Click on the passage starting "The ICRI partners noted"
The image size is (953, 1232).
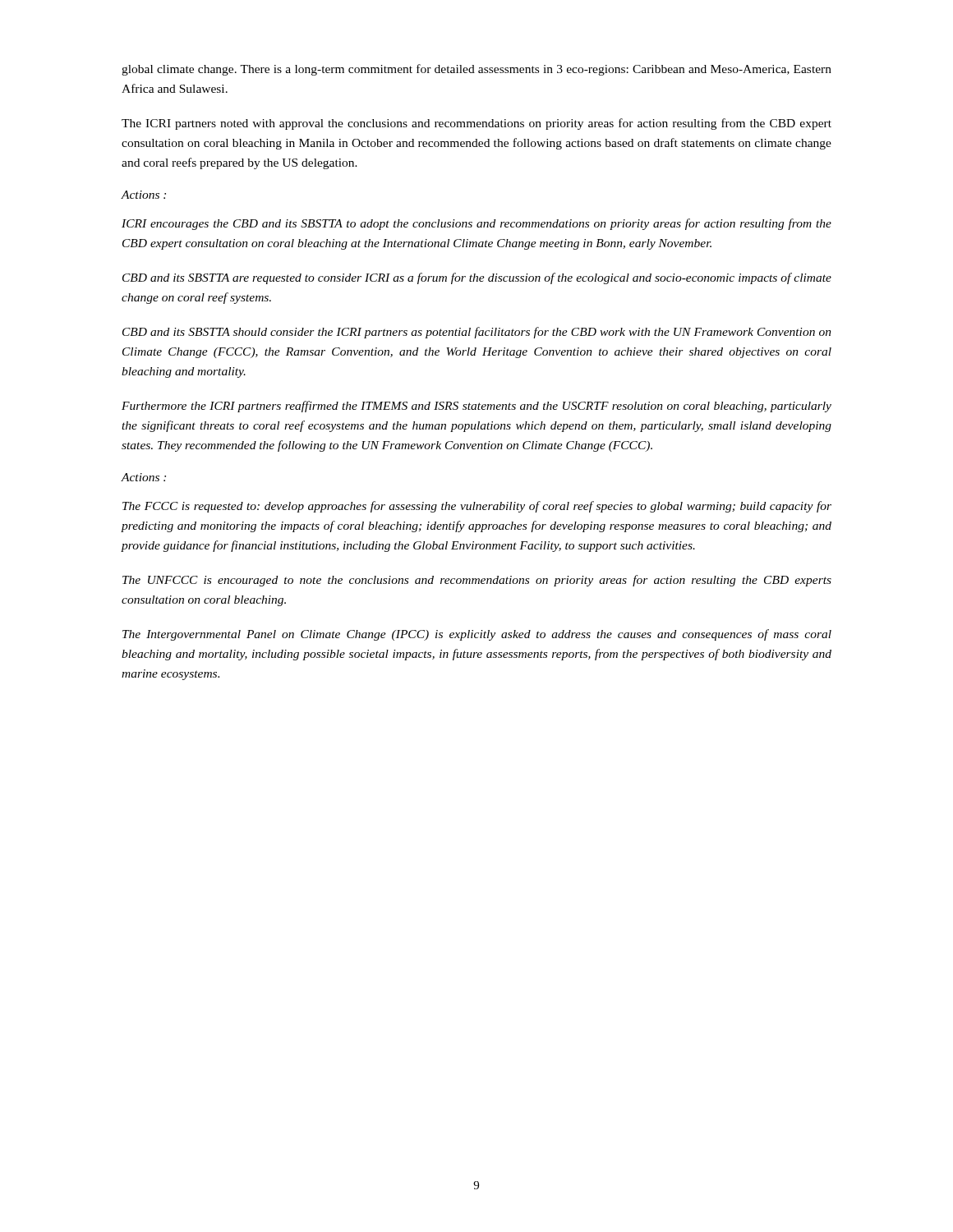[476, 143]
